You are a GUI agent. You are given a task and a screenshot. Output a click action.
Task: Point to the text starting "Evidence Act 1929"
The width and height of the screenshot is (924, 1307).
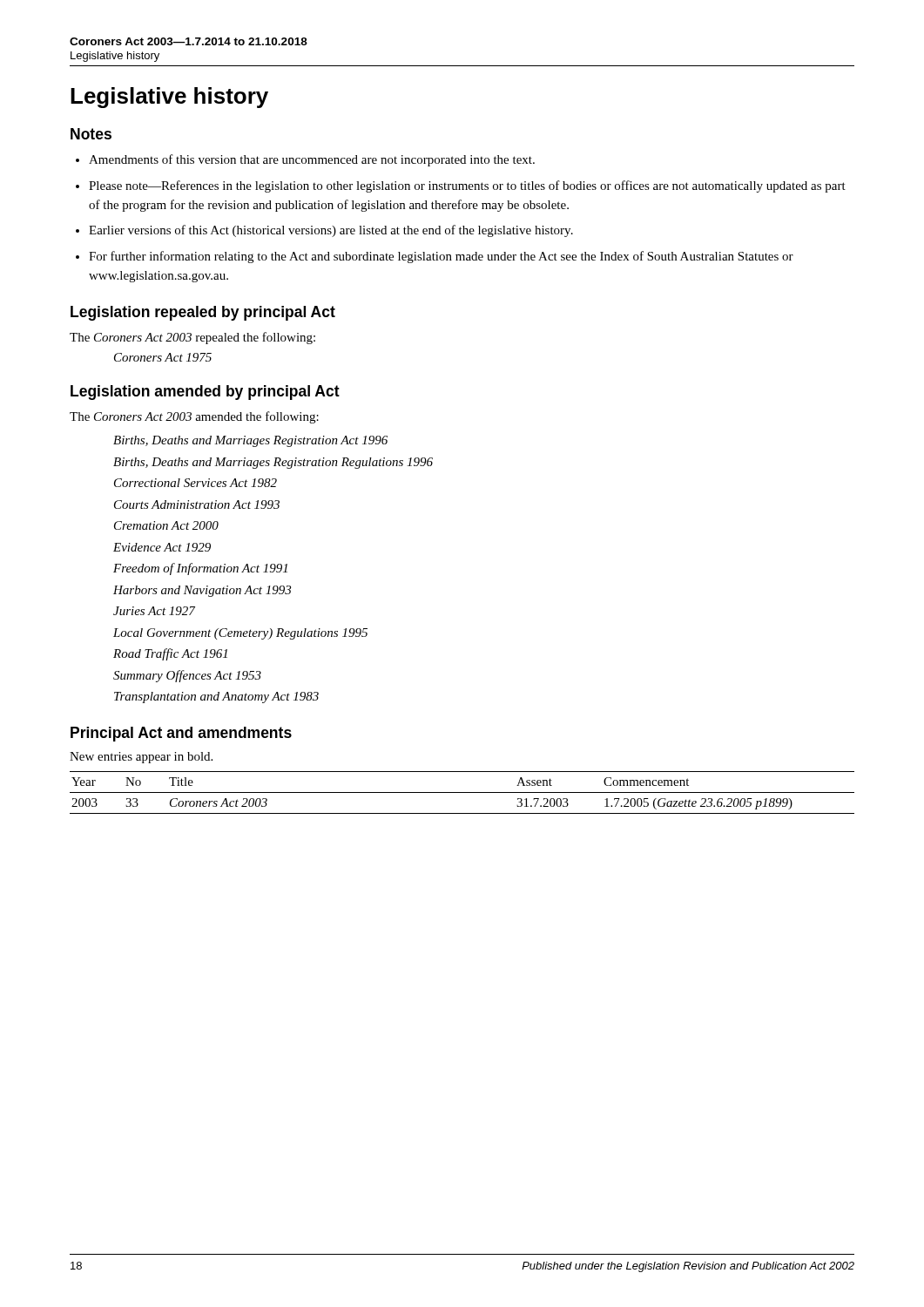[x=162, y=547]
